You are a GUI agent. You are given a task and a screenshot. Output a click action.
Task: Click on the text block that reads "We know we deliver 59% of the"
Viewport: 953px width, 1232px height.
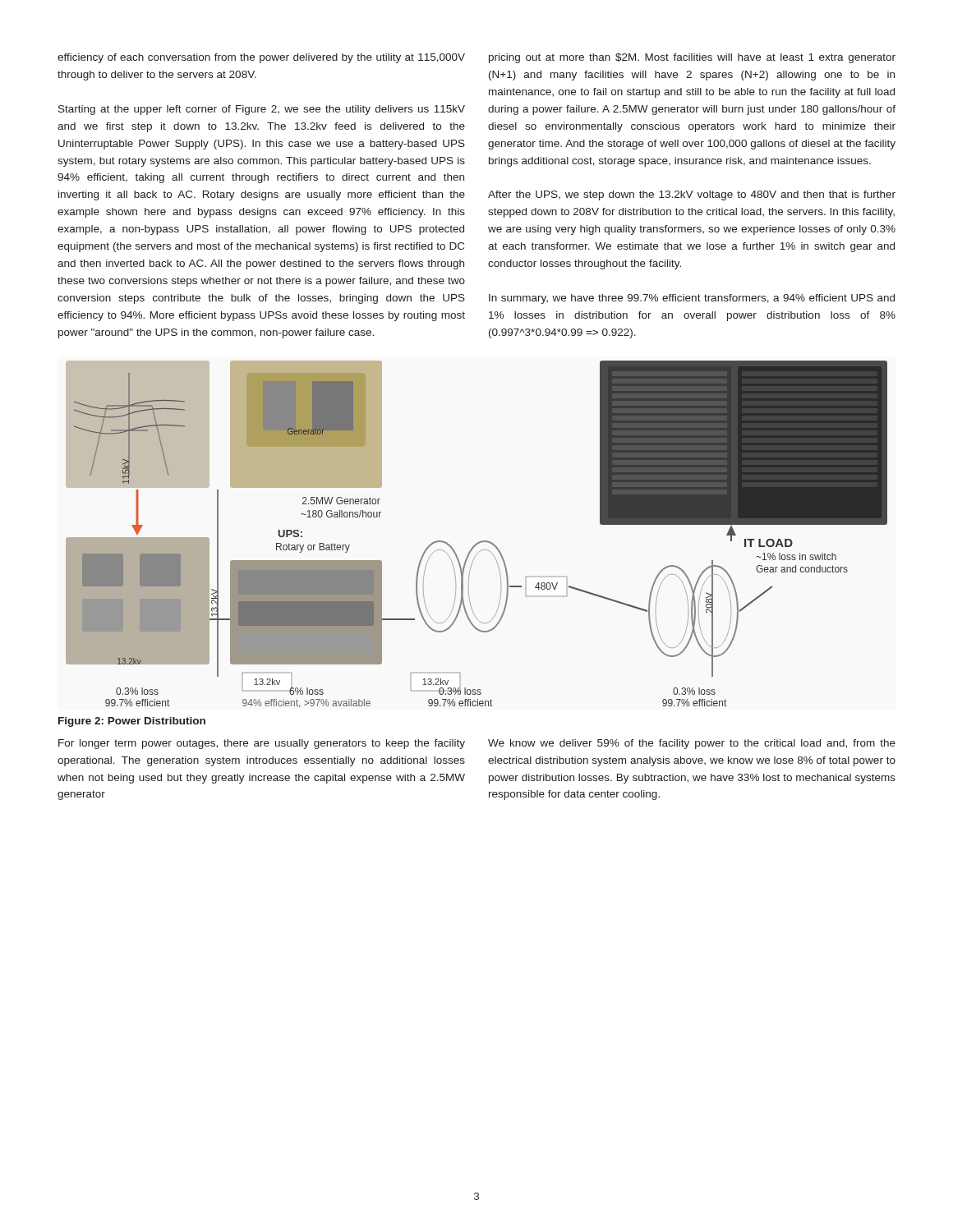[x=692, y=768]
